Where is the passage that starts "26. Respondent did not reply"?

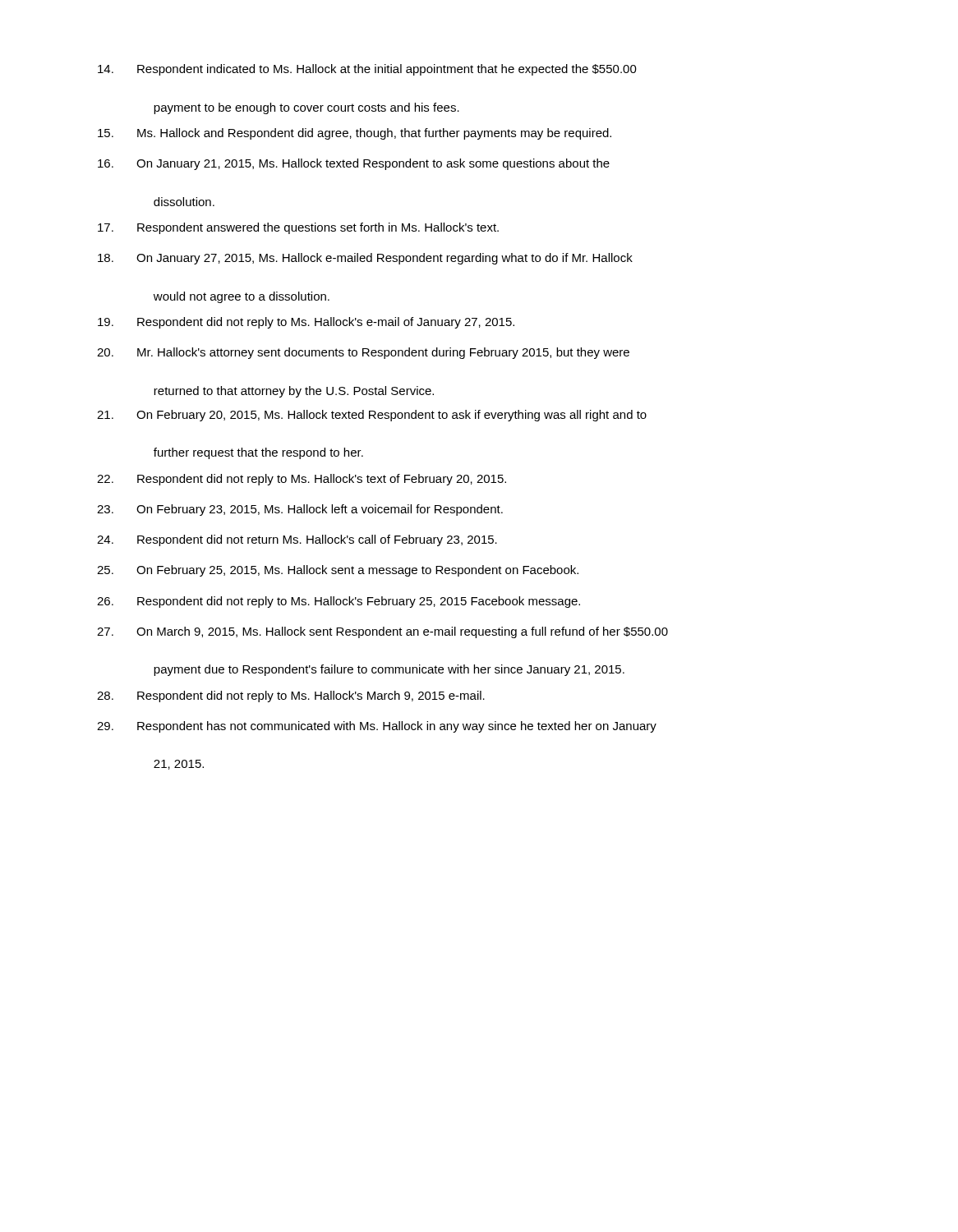(x=486, y=601)
